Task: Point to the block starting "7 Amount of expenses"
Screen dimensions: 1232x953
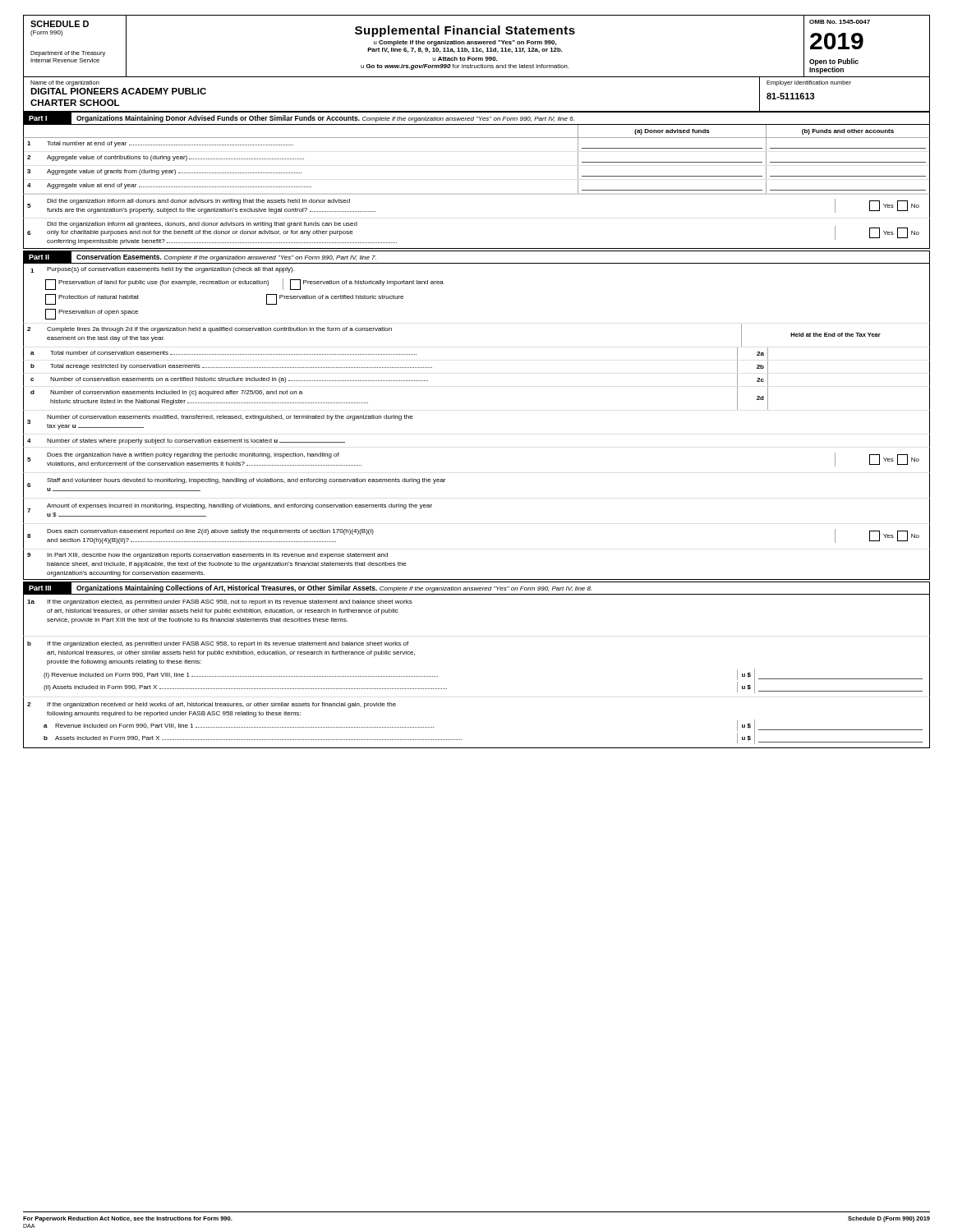Action: click(x=230, y=510)
